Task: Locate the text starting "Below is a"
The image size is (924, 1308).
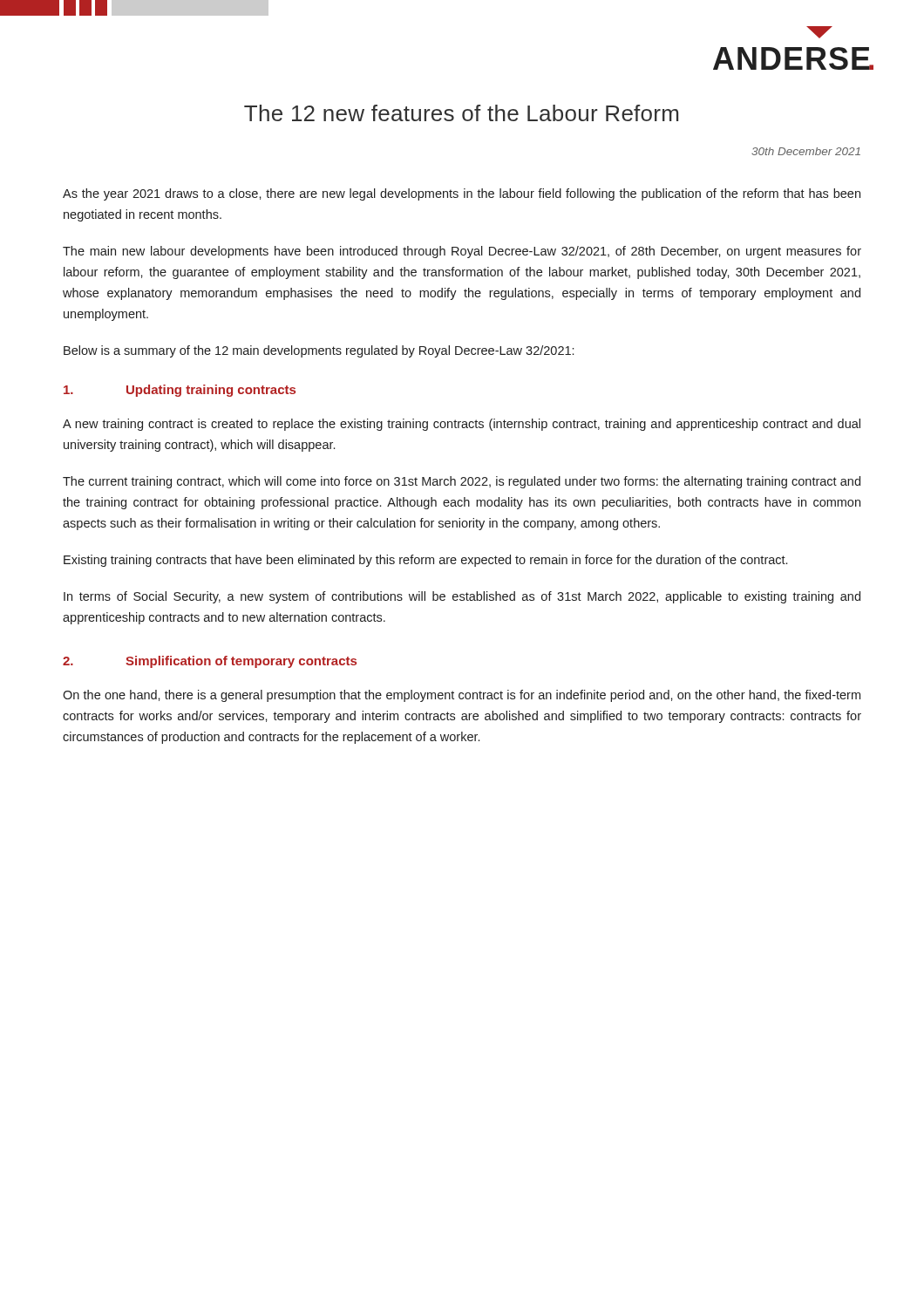Action: pos(319,350)
